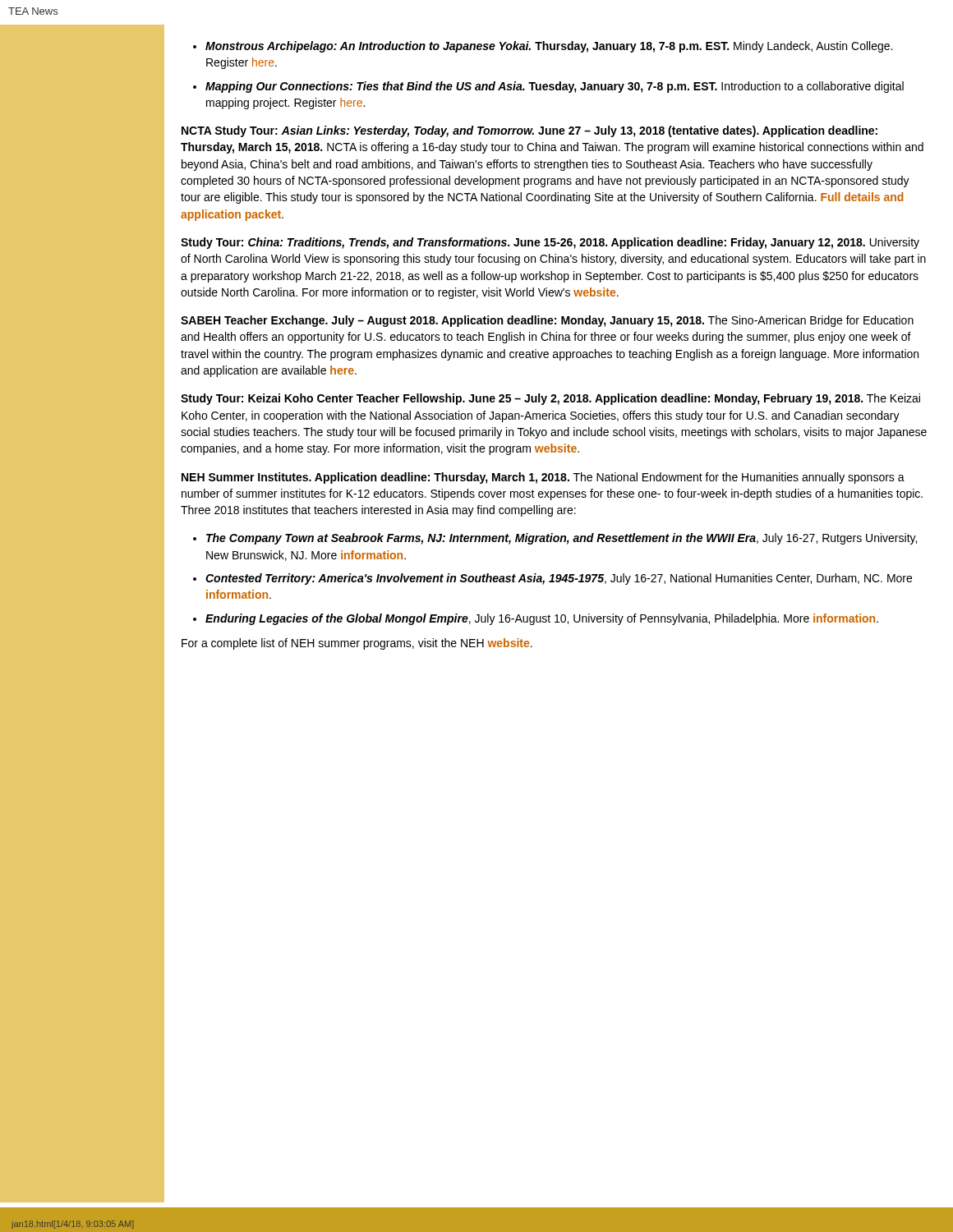Locate the text block with the text "NEH Summer Institutes. Application deadline: Thursday, March 1,"
This screenshot has height=1232, width=953.
click(555, 494)
